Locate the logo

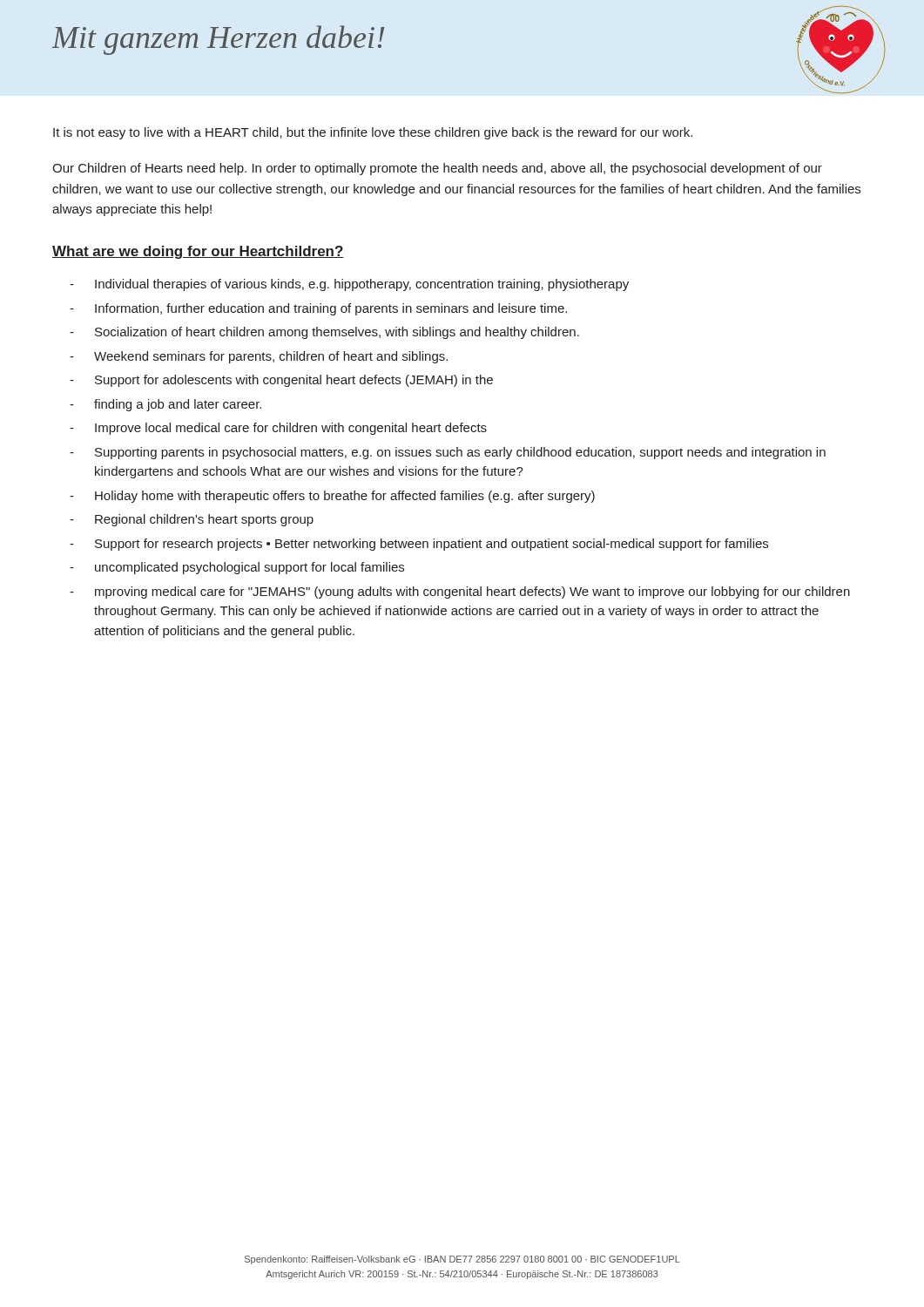[841, 50]
